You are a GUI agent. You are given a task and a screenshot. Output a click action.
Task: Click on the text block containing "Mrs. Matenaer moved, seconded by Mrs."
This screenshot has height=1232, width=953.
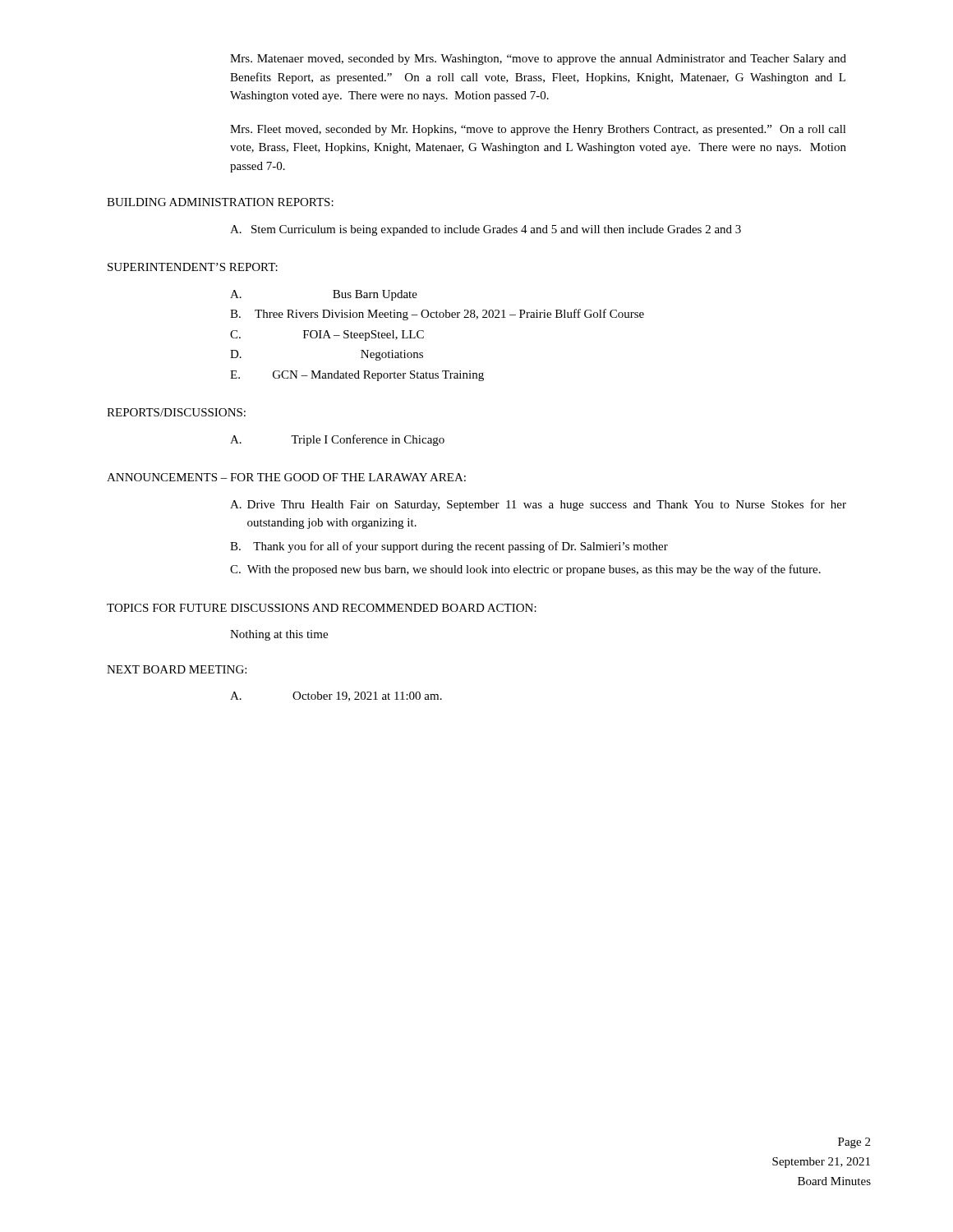(x=538, y=77)
